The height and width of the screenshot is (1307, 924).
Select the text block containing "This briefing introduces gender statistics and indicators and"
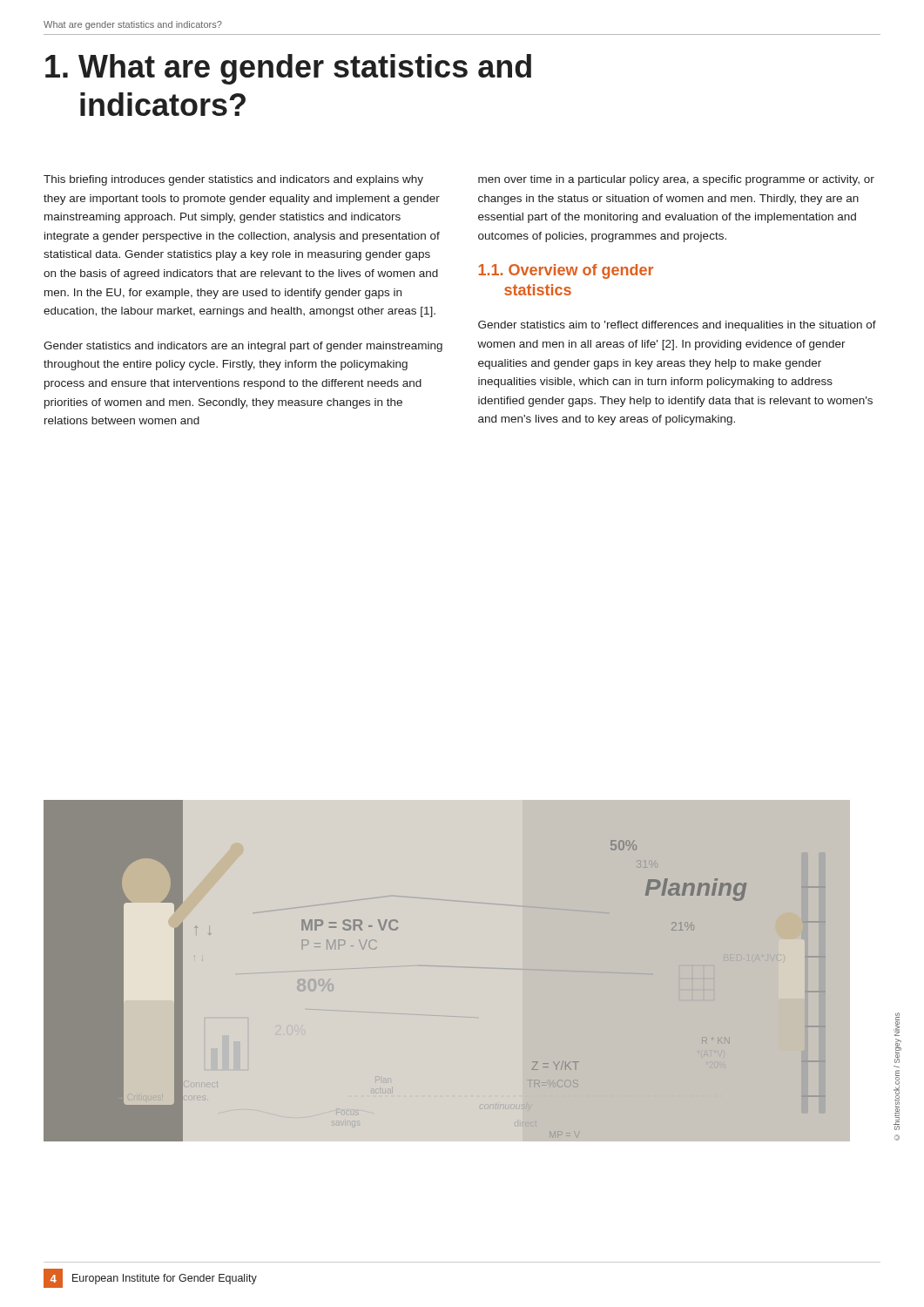pos(245,300)
